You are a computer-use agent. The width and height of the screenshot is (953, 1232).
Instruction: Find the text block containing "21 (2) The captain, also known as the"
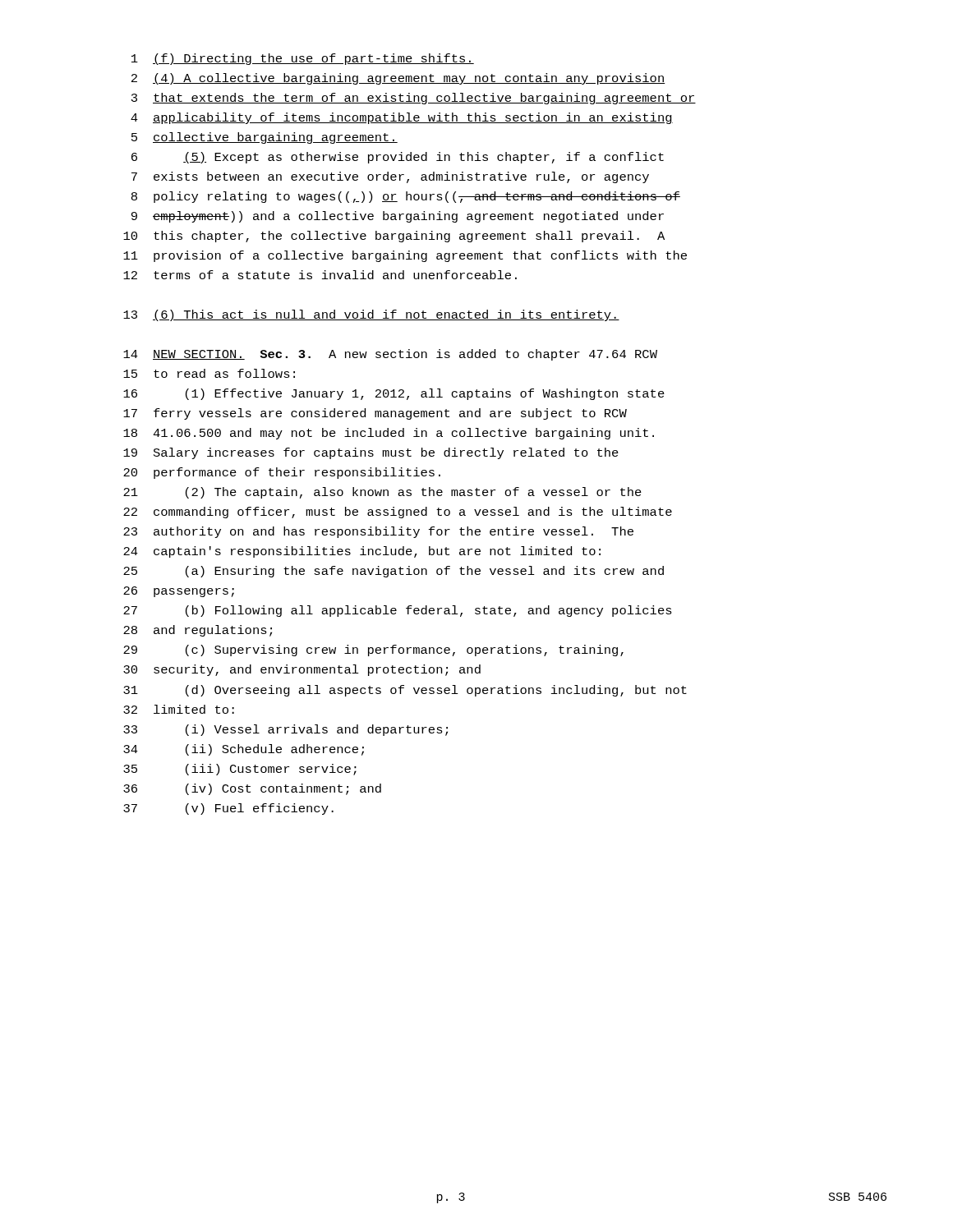tap(493, 493)
